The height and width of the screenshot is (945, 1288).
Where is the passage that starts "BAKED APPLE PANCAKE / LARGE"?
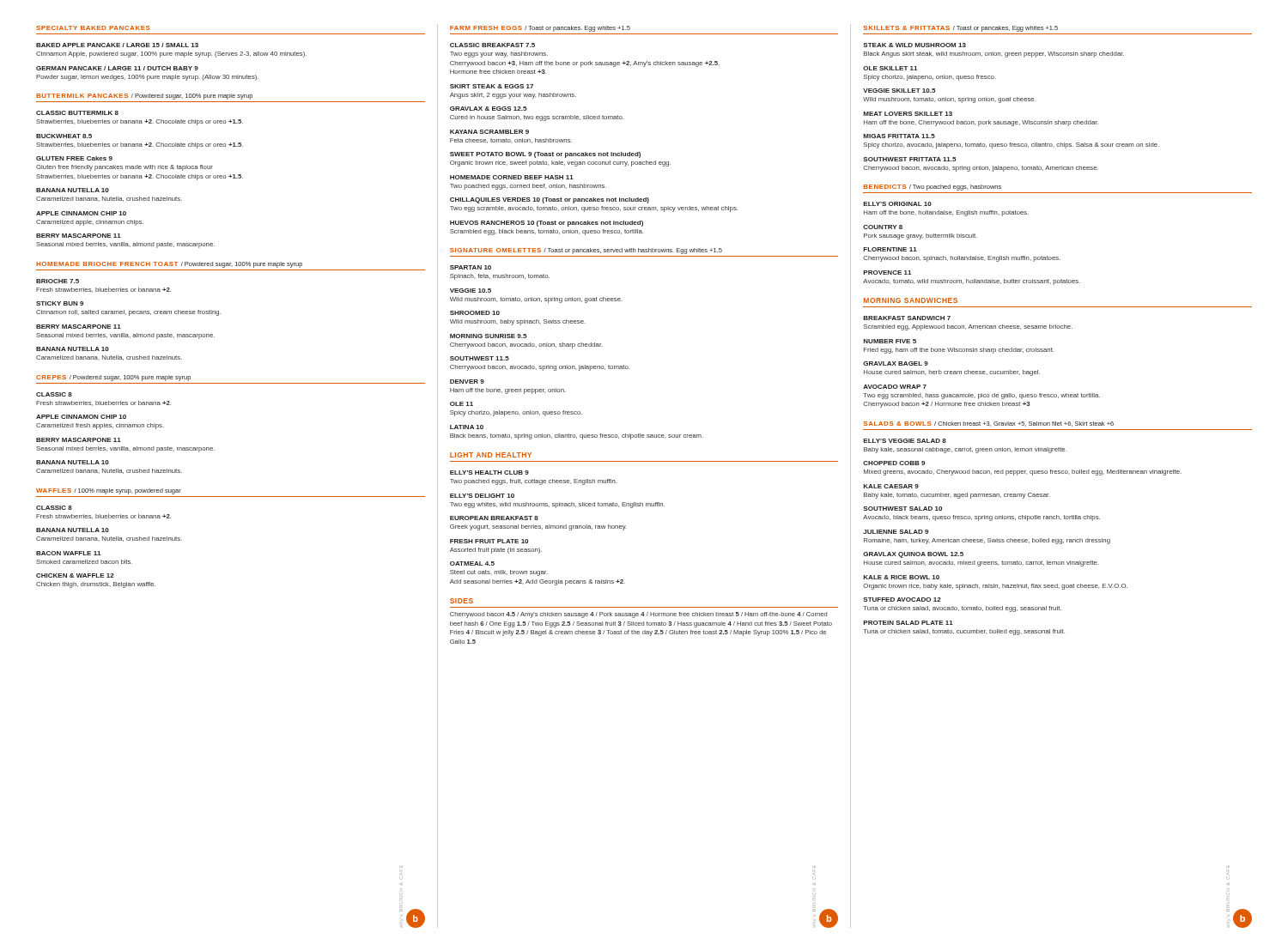coord(230,50)
